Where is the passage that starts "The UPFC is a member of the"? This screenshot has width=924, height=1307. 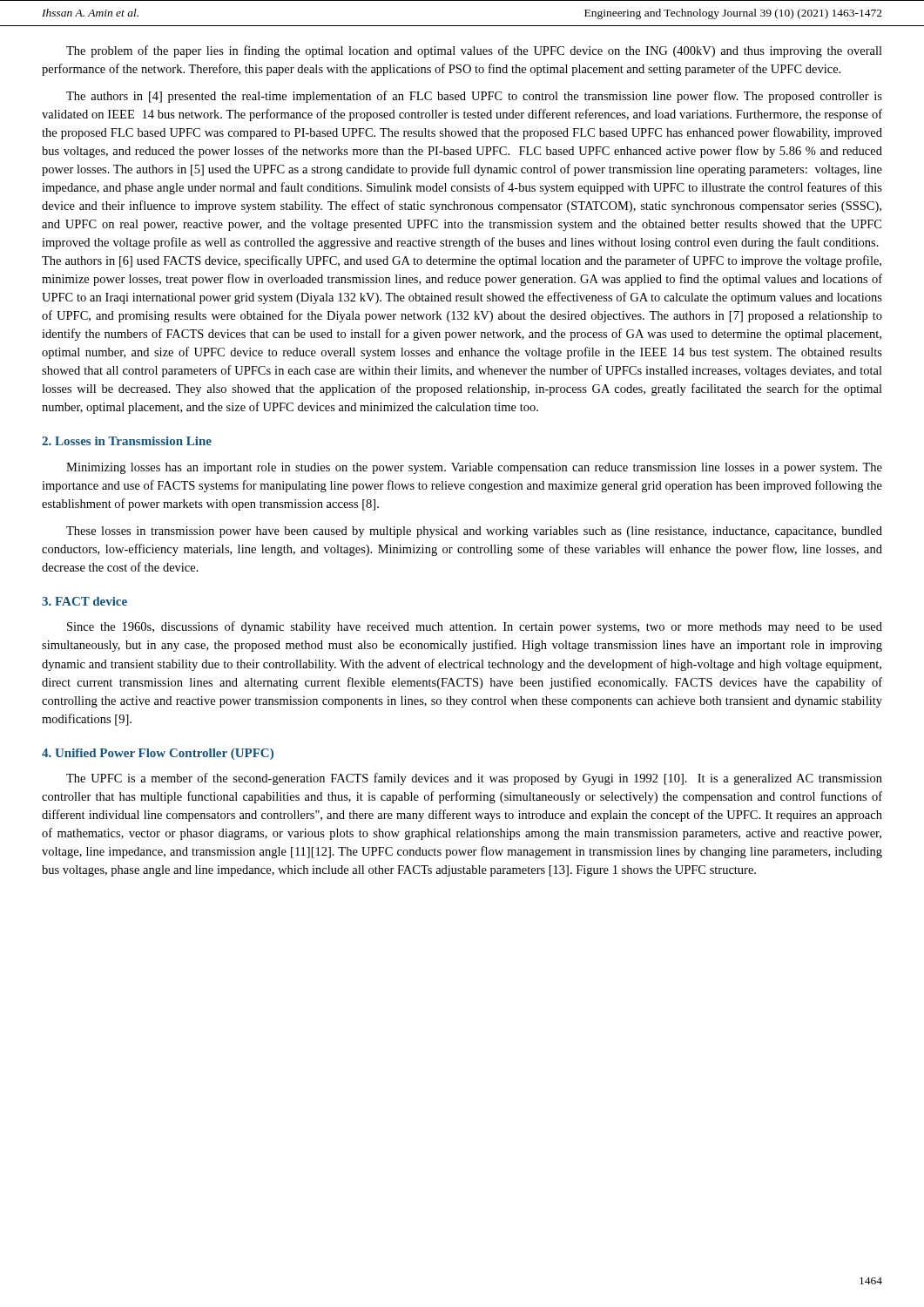[462, 824]
